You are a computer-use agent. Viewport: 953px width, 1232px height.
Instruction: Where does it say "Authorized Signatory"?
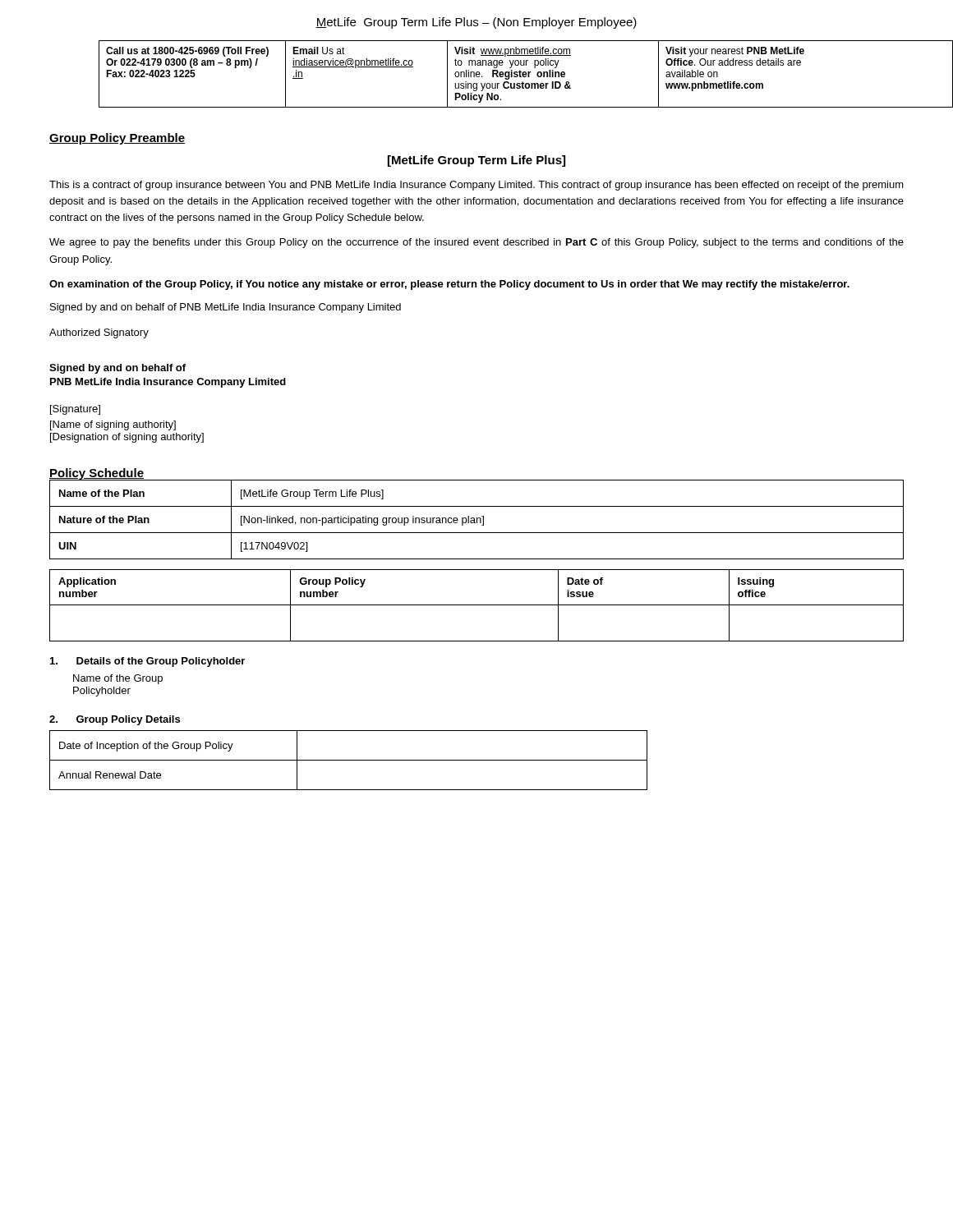pos(99,332)
